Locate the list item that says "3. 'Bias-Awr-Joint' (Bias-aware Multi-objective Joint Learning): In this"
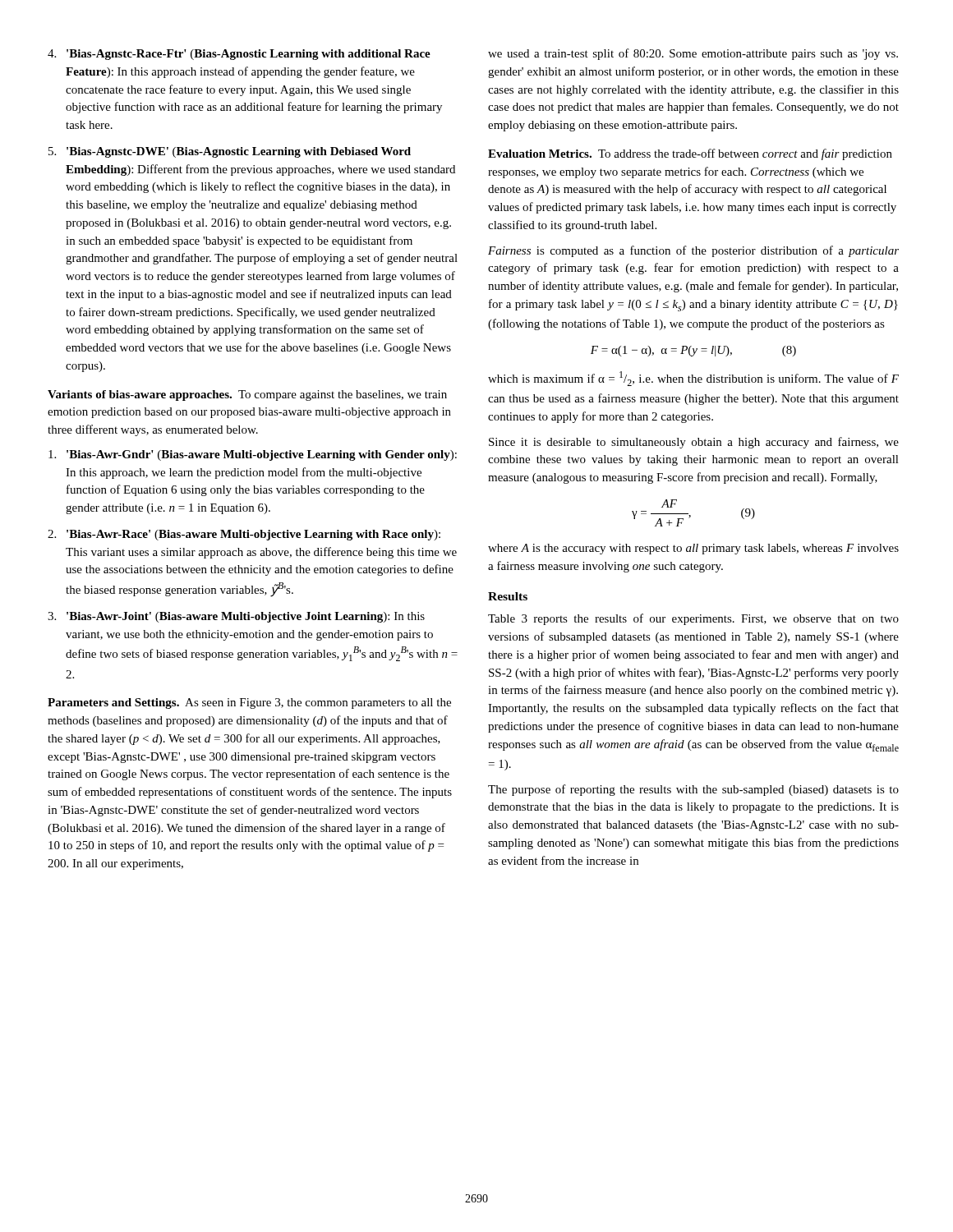This screenshot has height=1232, width=953. [253, 646]
